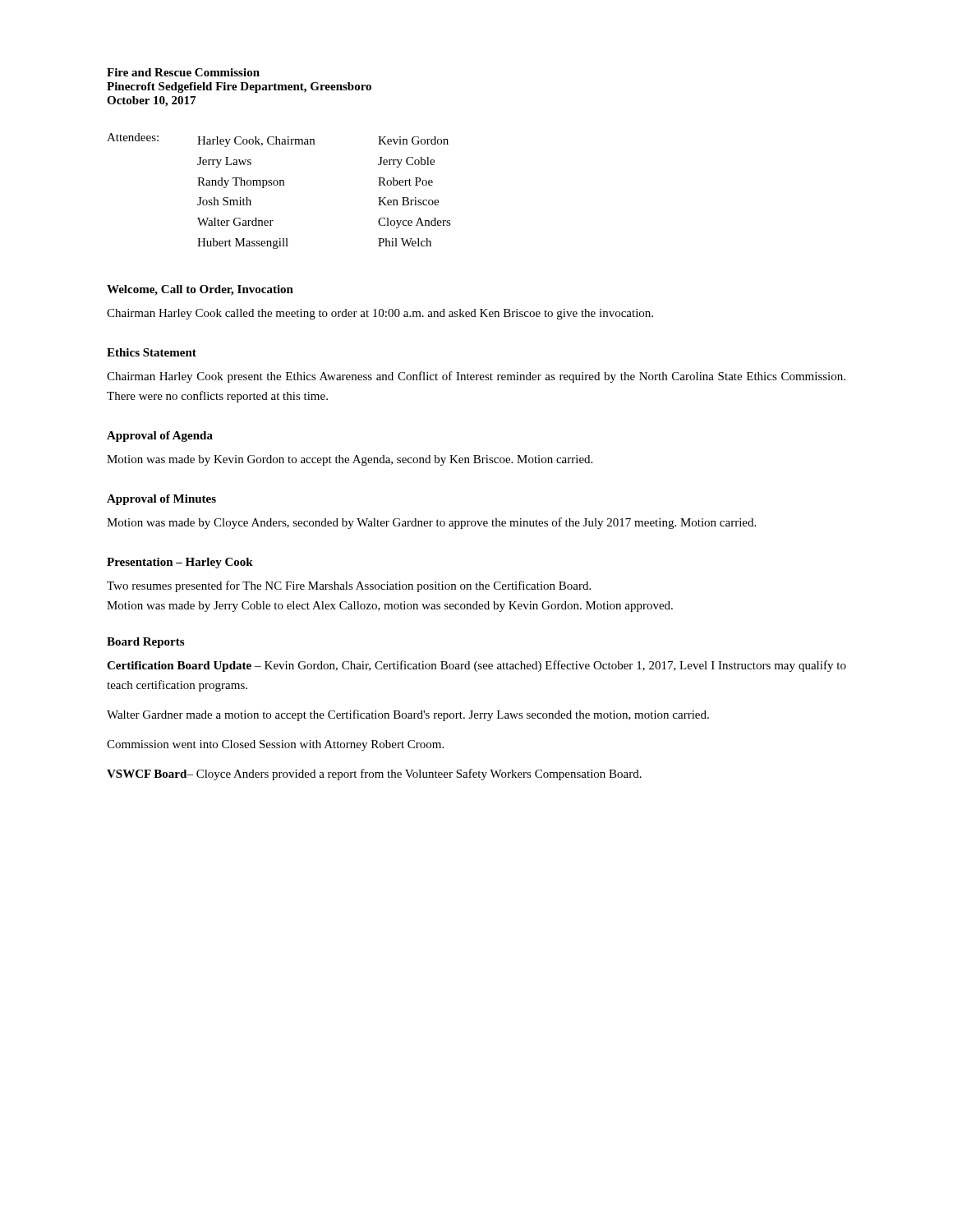Image resolution: width=953 pixels, height=1232 pixels.
Task: Click on the text block starting "Approval of Minutes"
Action: pos(161,498)
